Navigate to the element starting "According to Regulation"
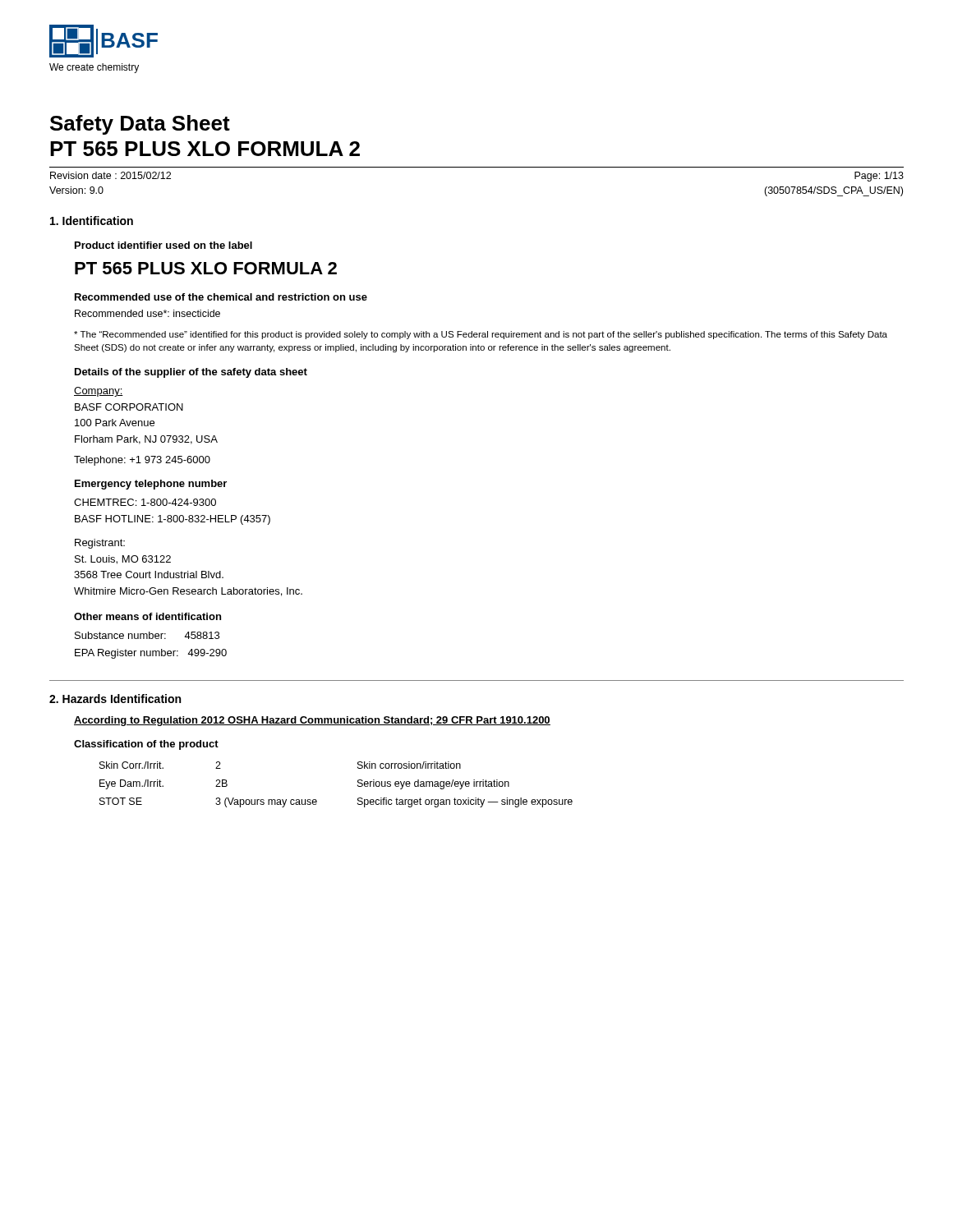Image resolution: width=953 pixels, height=1232 pixels. [312, 720]
